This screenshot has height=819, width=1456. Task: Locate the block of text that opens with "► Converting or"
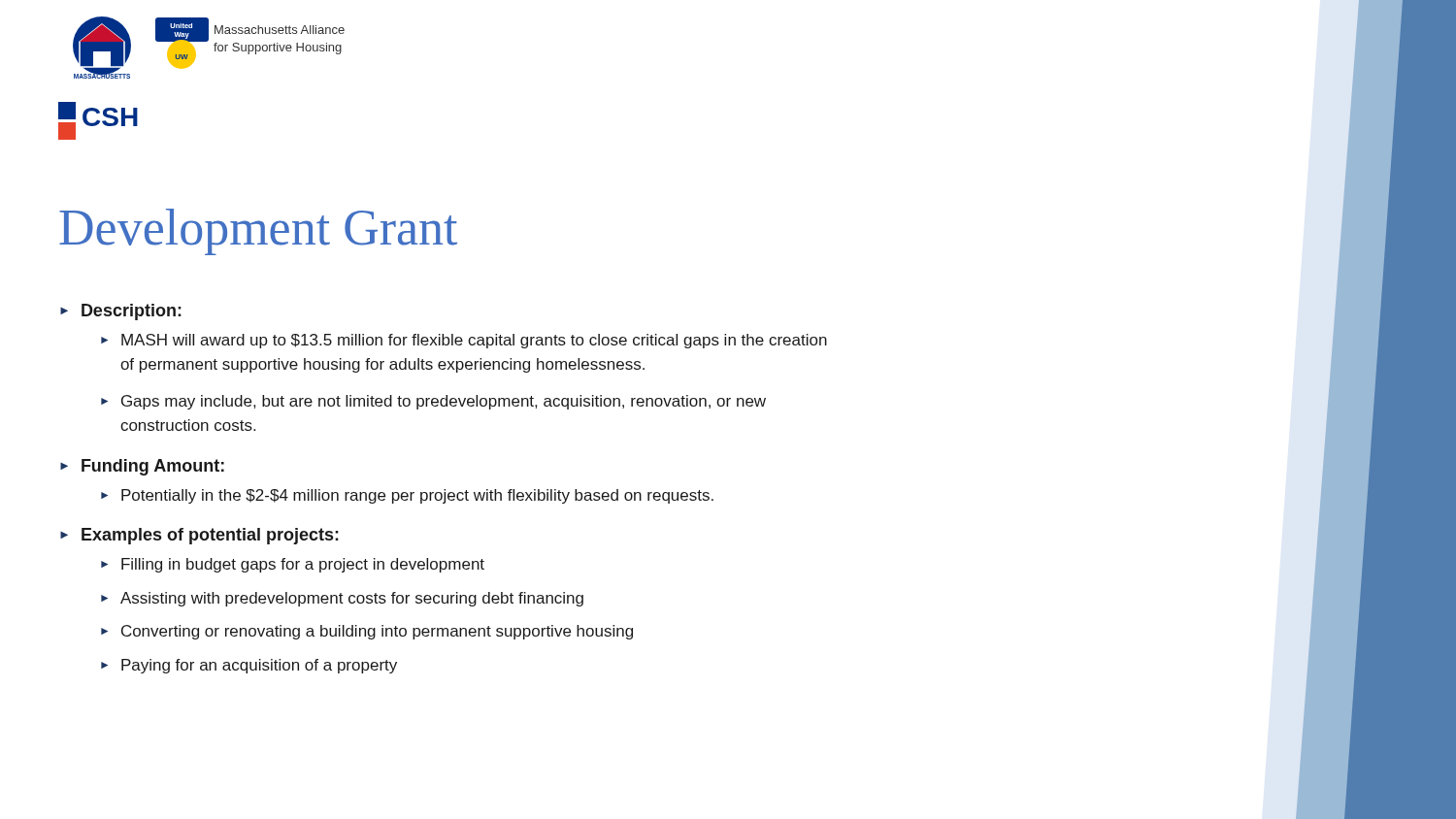tap(366, 633)
